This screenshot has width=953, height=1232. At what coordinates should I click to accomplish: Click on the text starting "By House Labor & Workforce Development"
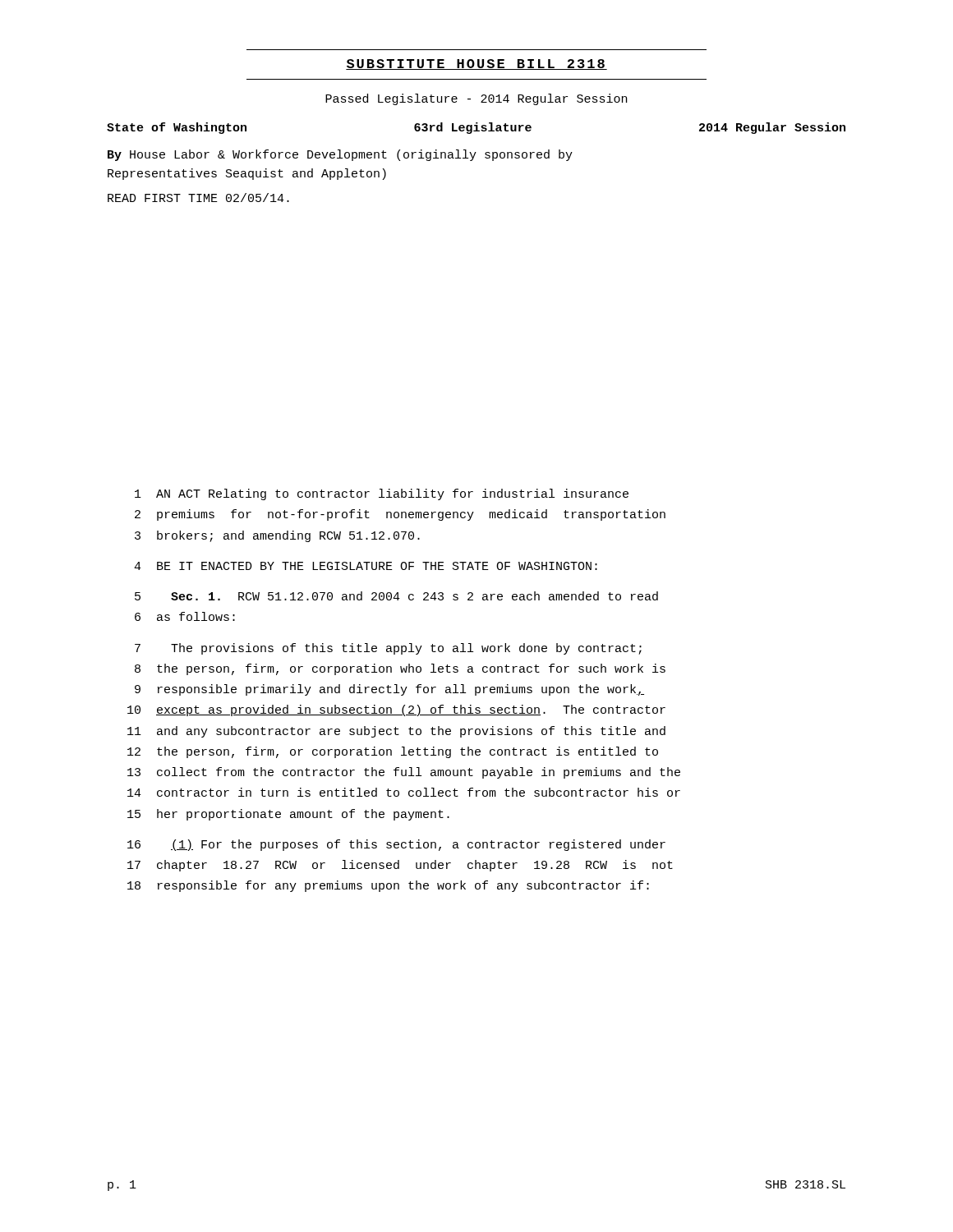340,165
